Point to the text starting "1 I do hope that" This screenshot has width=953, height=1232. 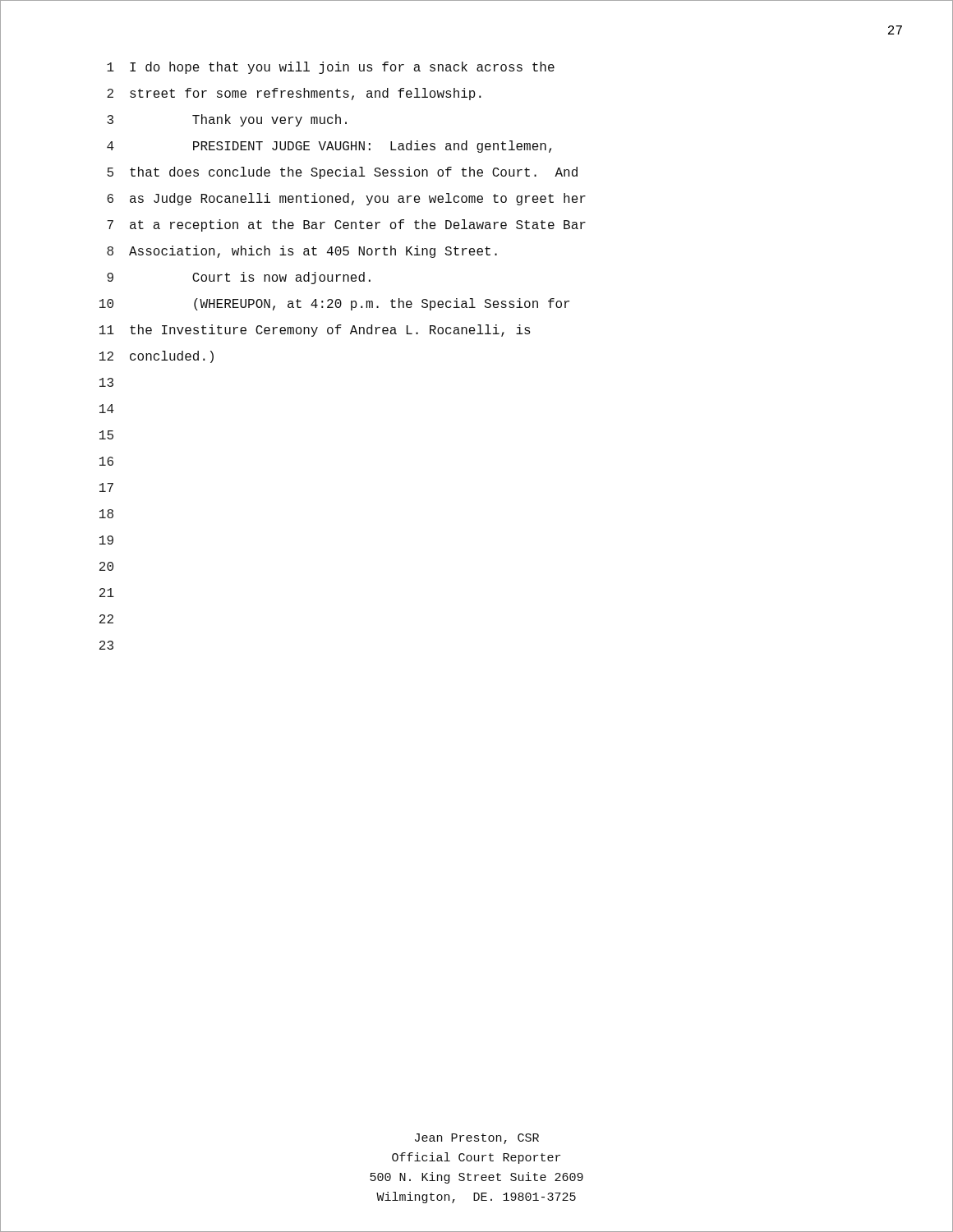[331, 68]
